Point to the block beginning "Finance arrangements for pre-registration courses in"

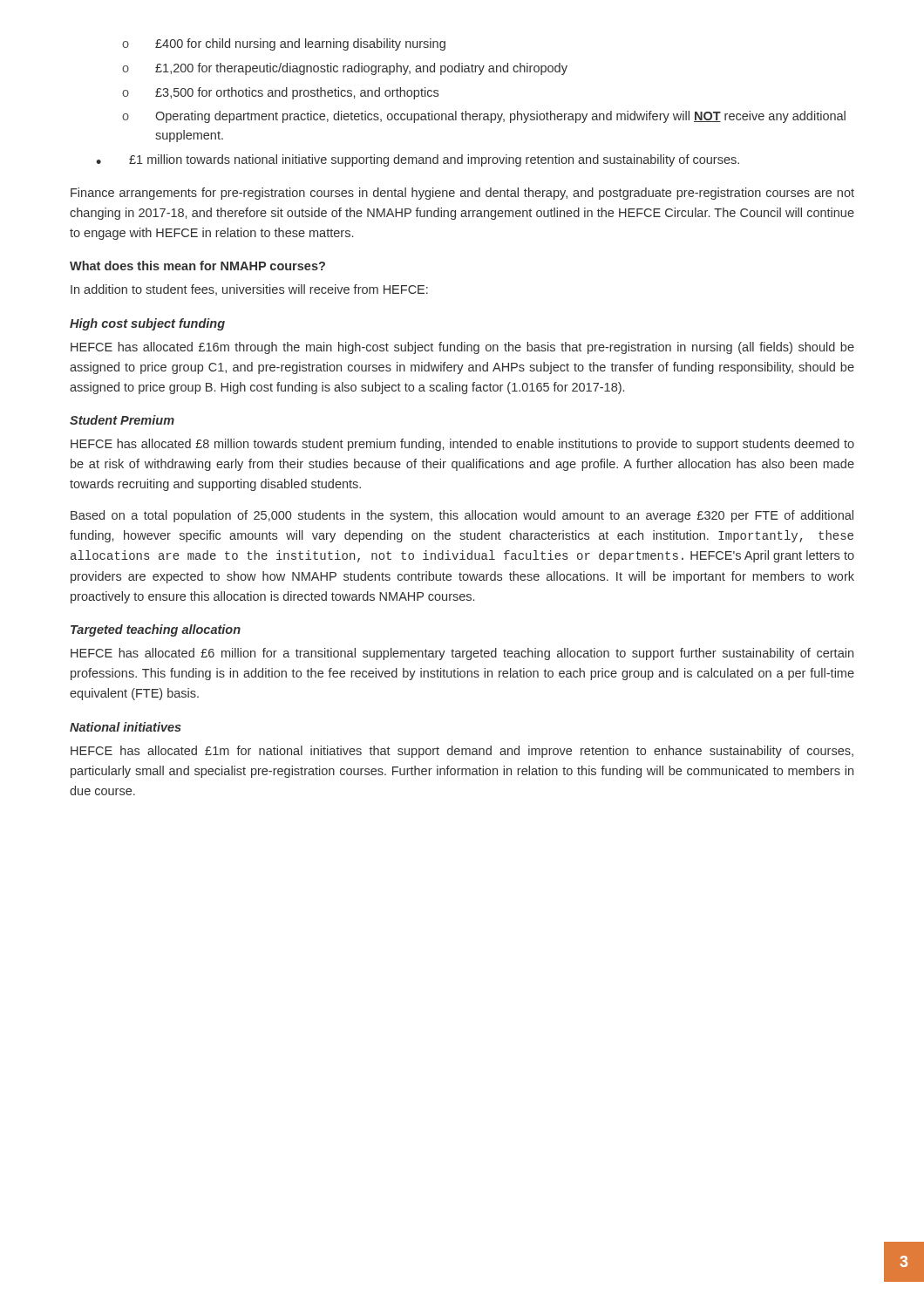coord(462,213)
